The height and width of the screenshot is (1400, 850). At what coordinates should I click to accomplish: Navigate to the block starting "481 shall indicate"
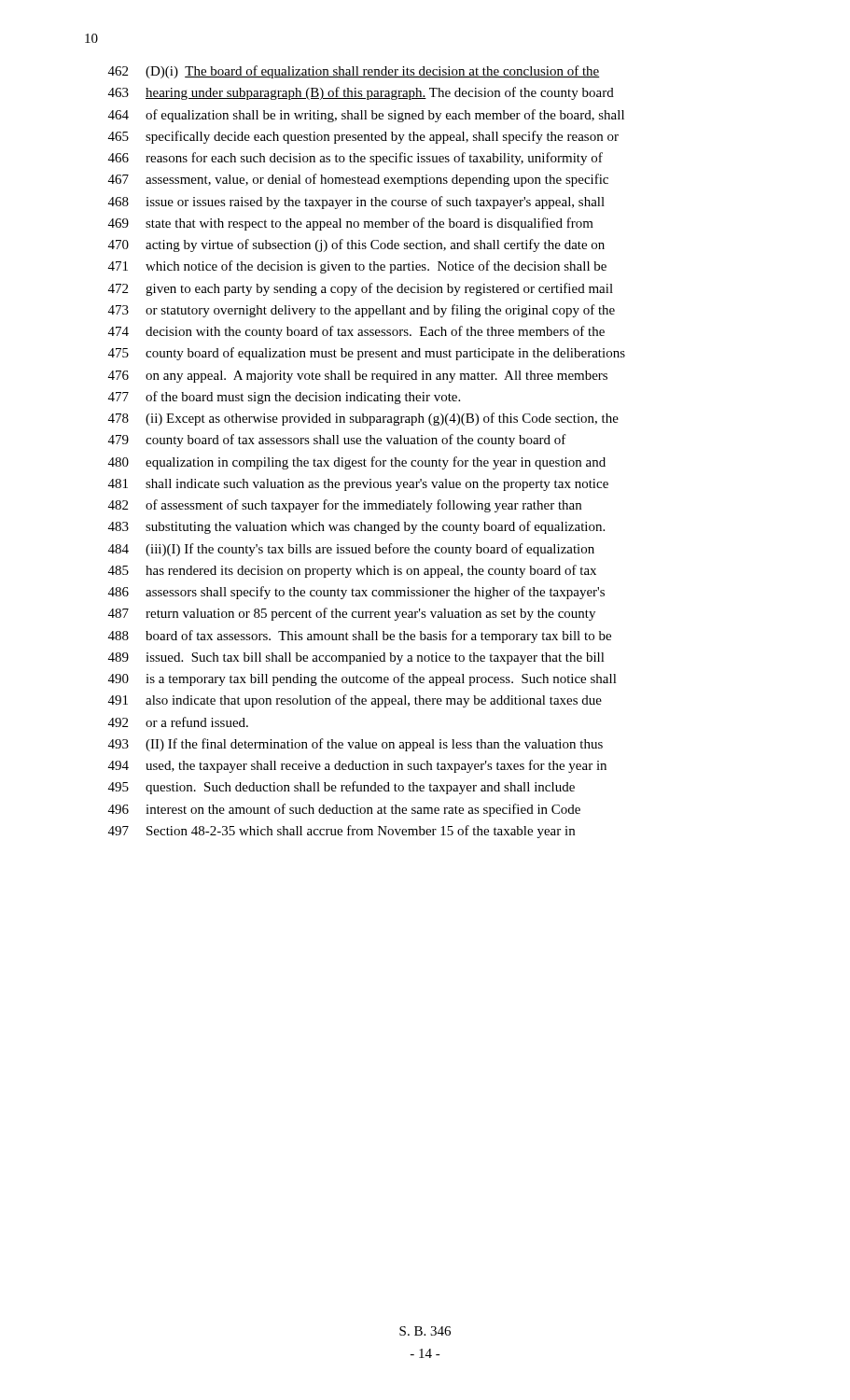point(430,484)
